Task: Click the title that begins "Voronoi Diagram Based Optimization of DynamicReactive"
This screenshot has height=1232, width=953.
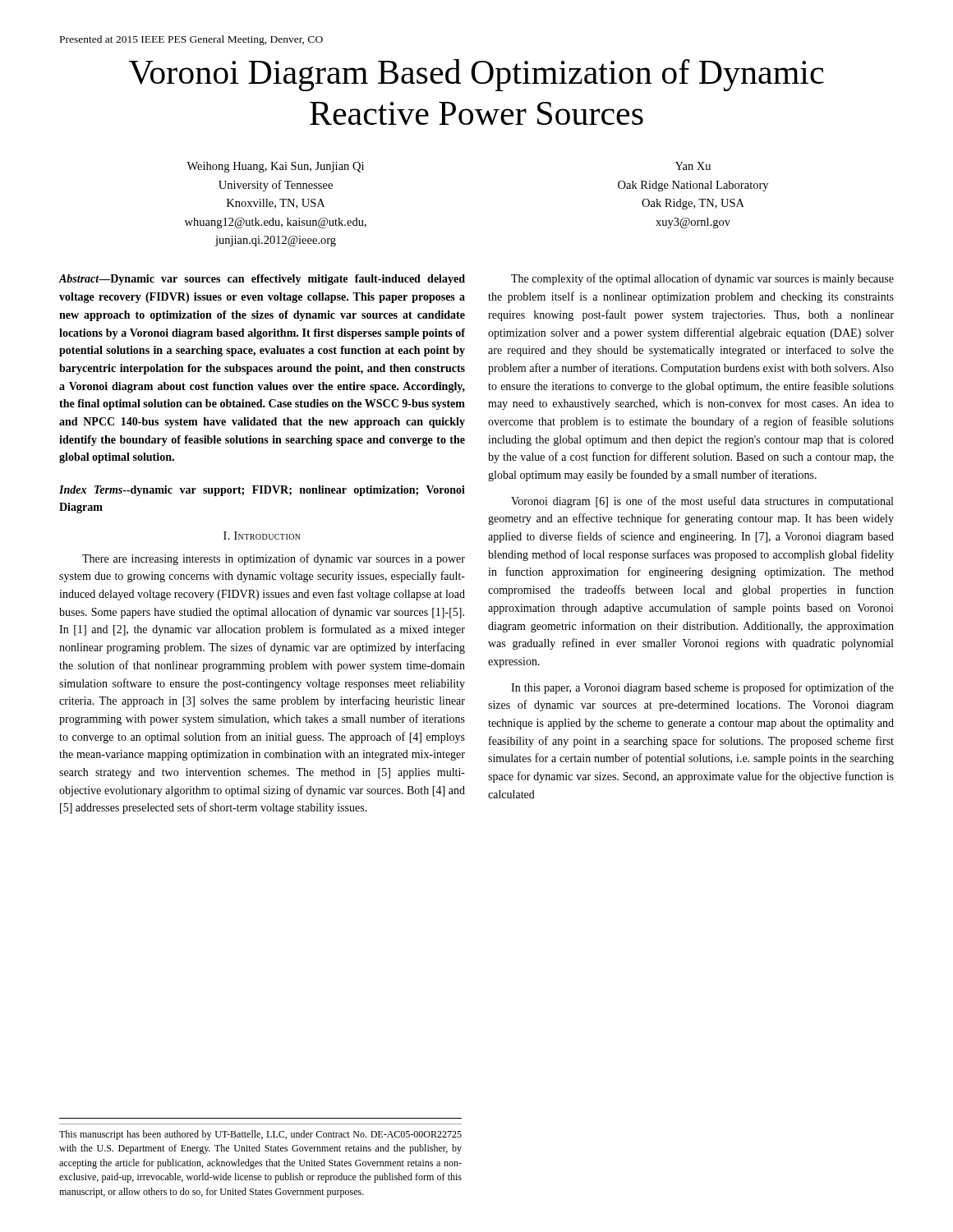Action: click(x=476, y=93)
